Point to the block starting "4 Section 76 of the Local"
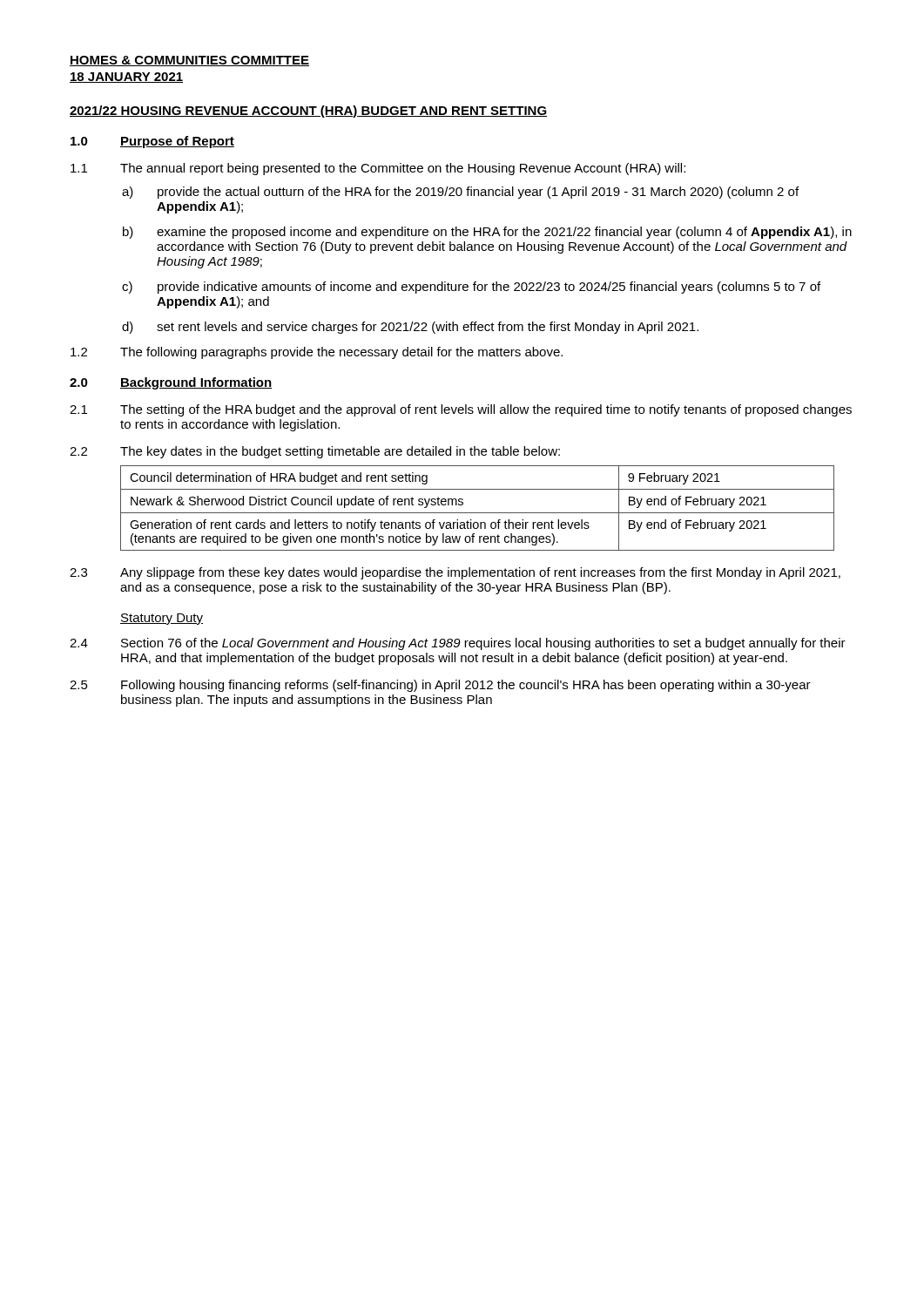The image size is (924, 1307). tap(462, 650)
